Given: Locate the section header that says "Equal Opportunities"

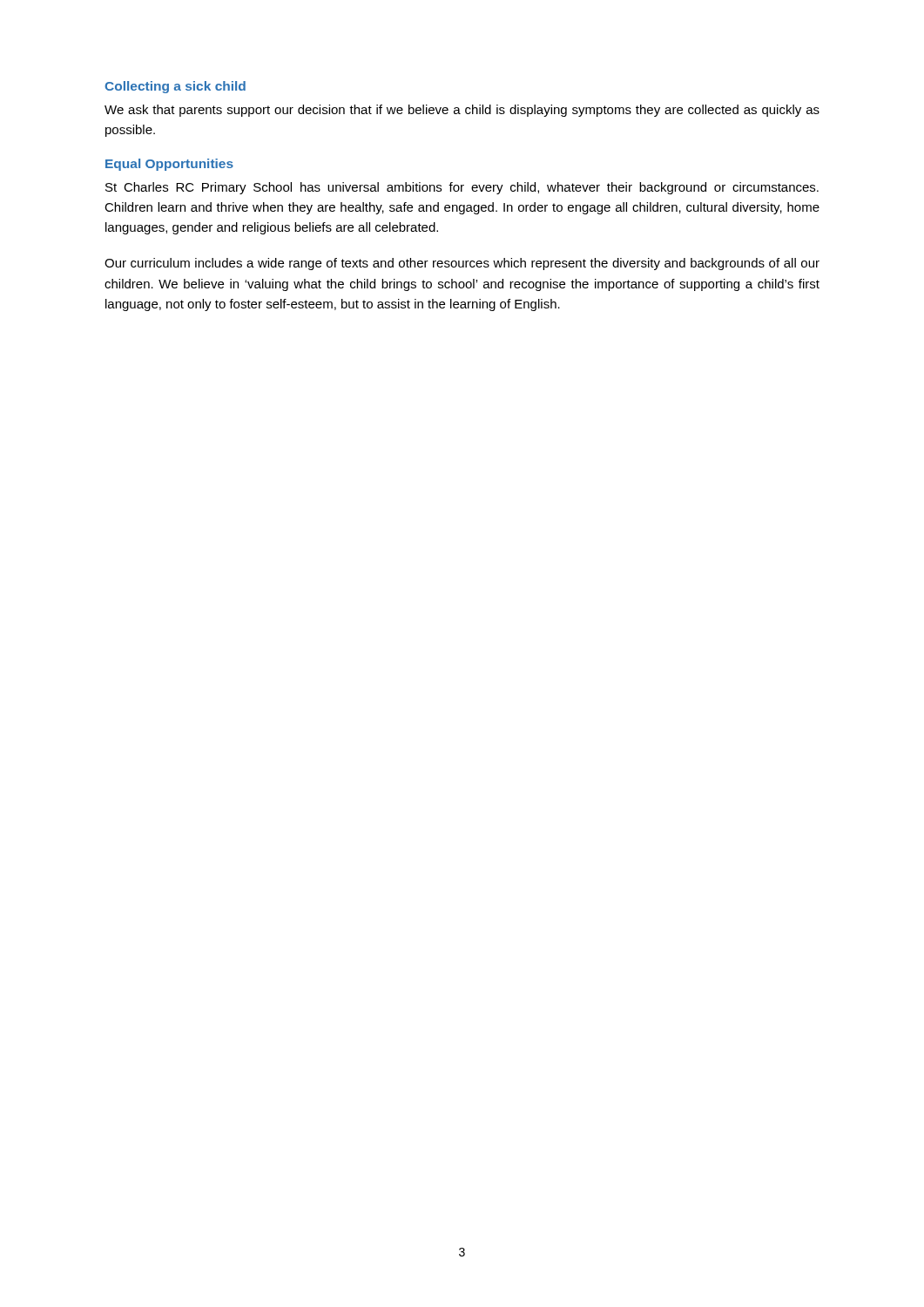Looking at the screenshot, I should [169, 163].
